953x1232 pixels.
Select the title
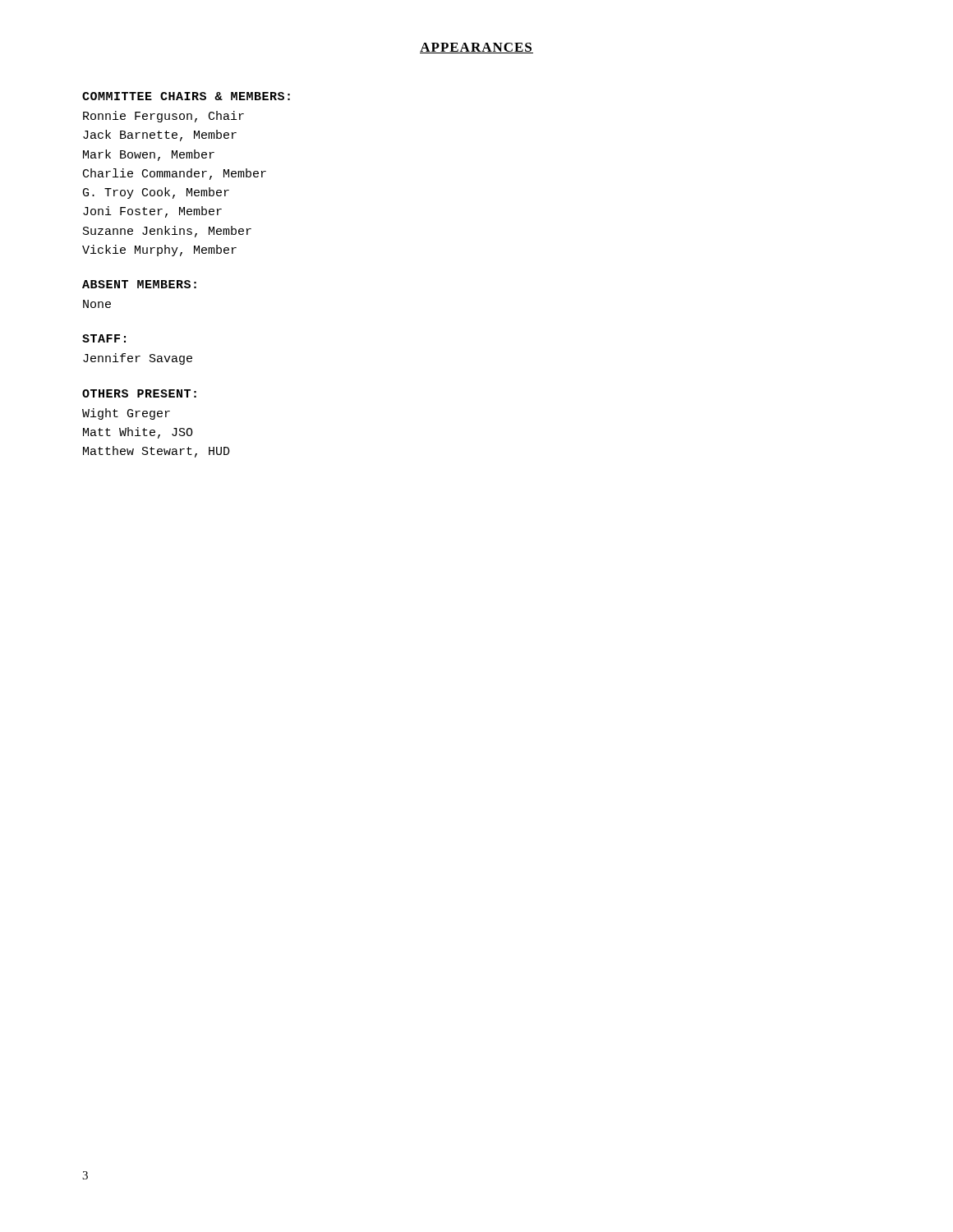point(476,47)
